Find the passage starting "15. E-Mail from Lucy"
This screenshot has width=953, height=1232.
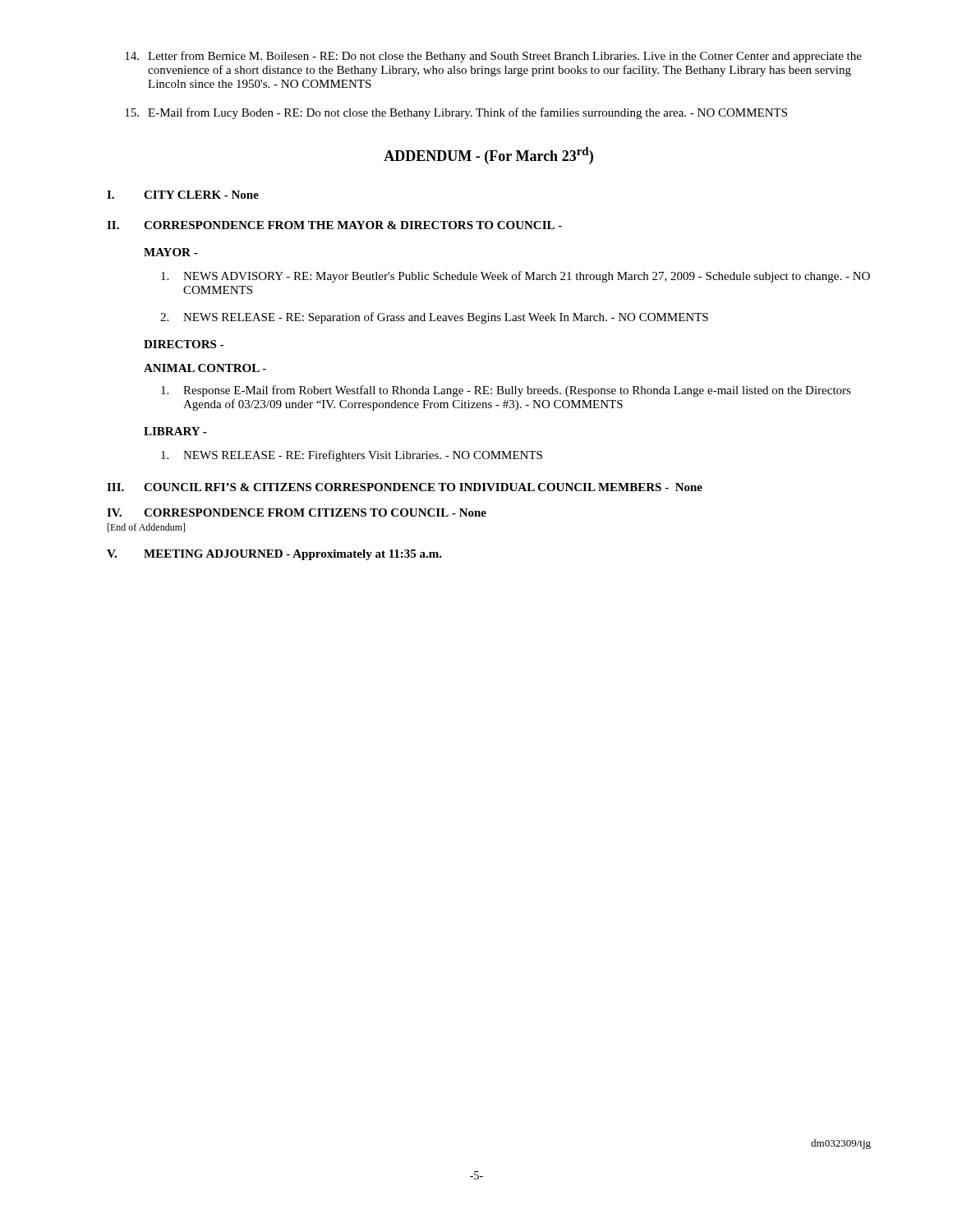point(447,113)
